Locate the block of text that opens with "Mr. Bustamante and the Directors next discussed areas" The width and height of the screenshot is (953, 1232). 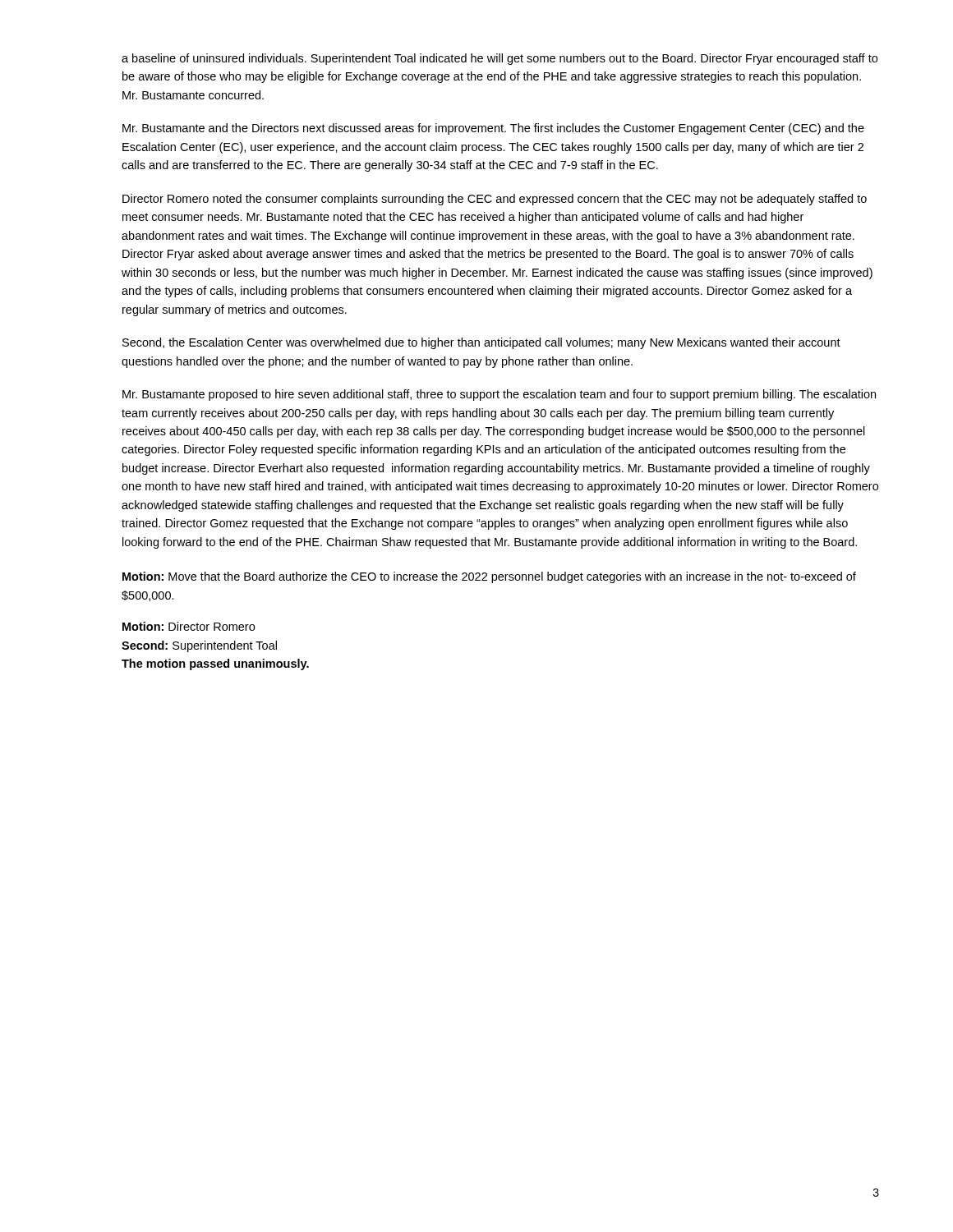pos(493,147)
